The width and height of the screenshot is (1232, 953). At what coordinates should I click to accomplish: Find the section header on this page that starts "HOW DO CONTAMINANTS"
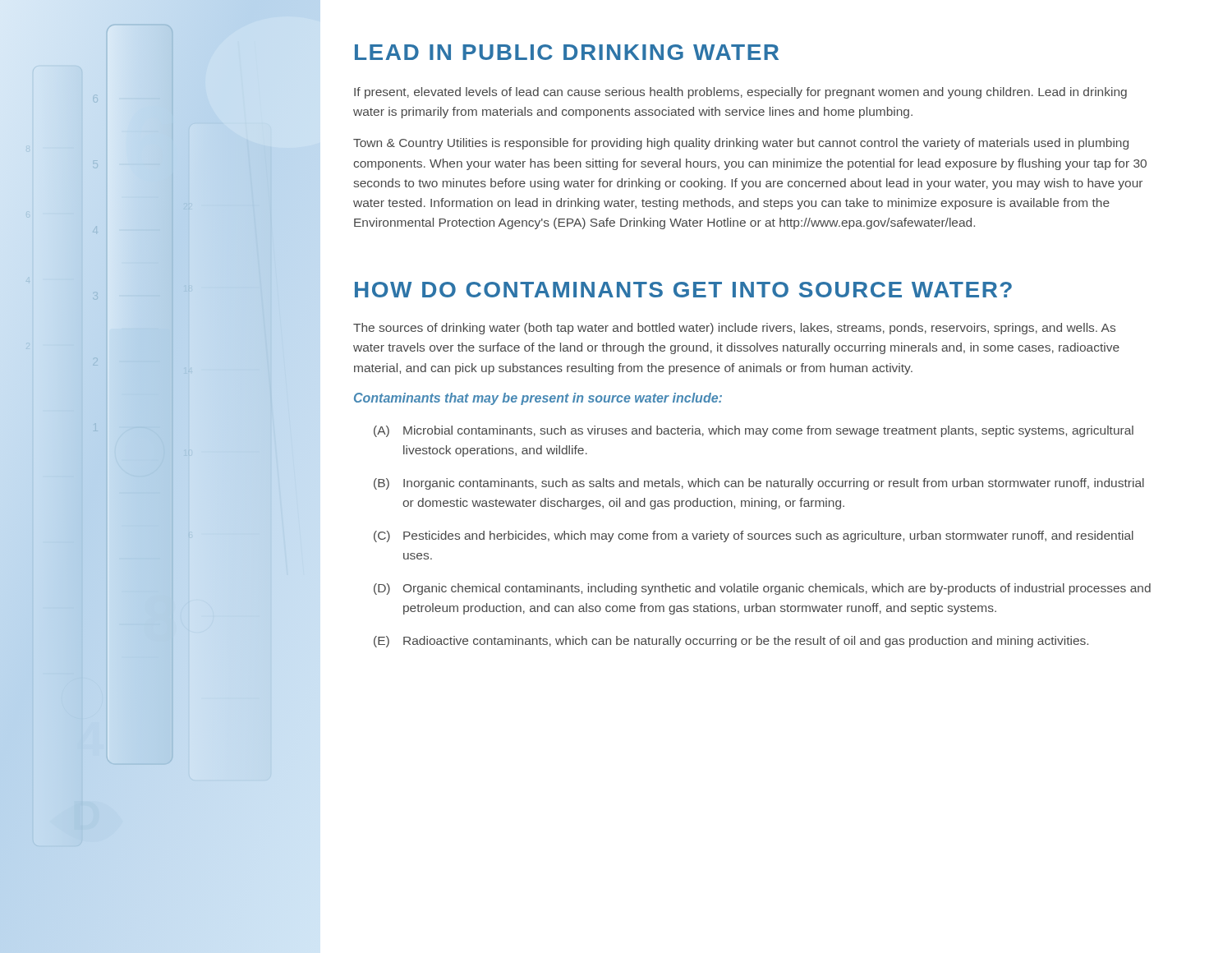[684, 290]
